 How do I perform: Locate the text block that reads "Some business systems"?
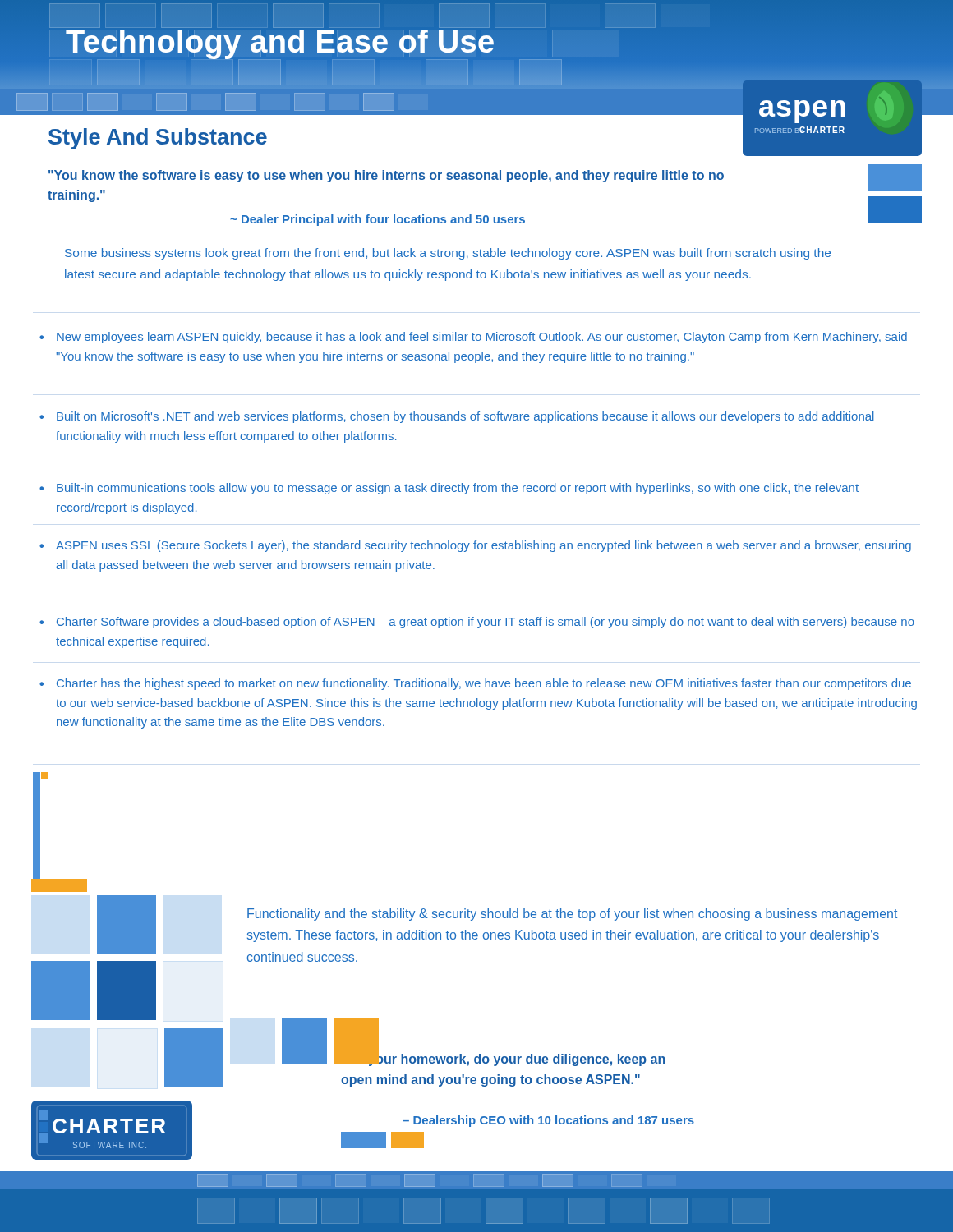(x=448, y=263)
